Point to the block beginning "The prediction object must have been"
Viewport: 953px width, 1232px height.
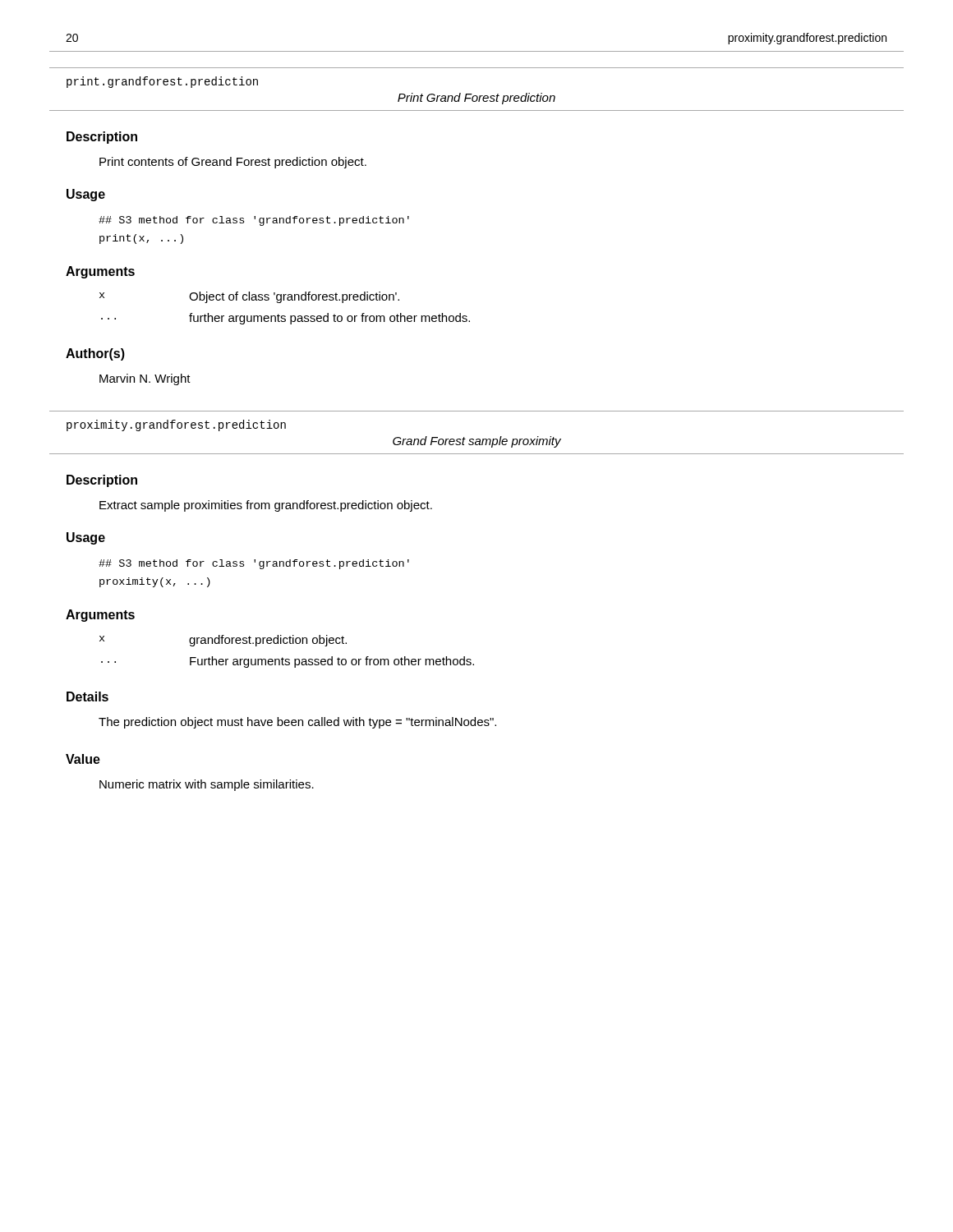pyautogui.click(x=298, y=722)
